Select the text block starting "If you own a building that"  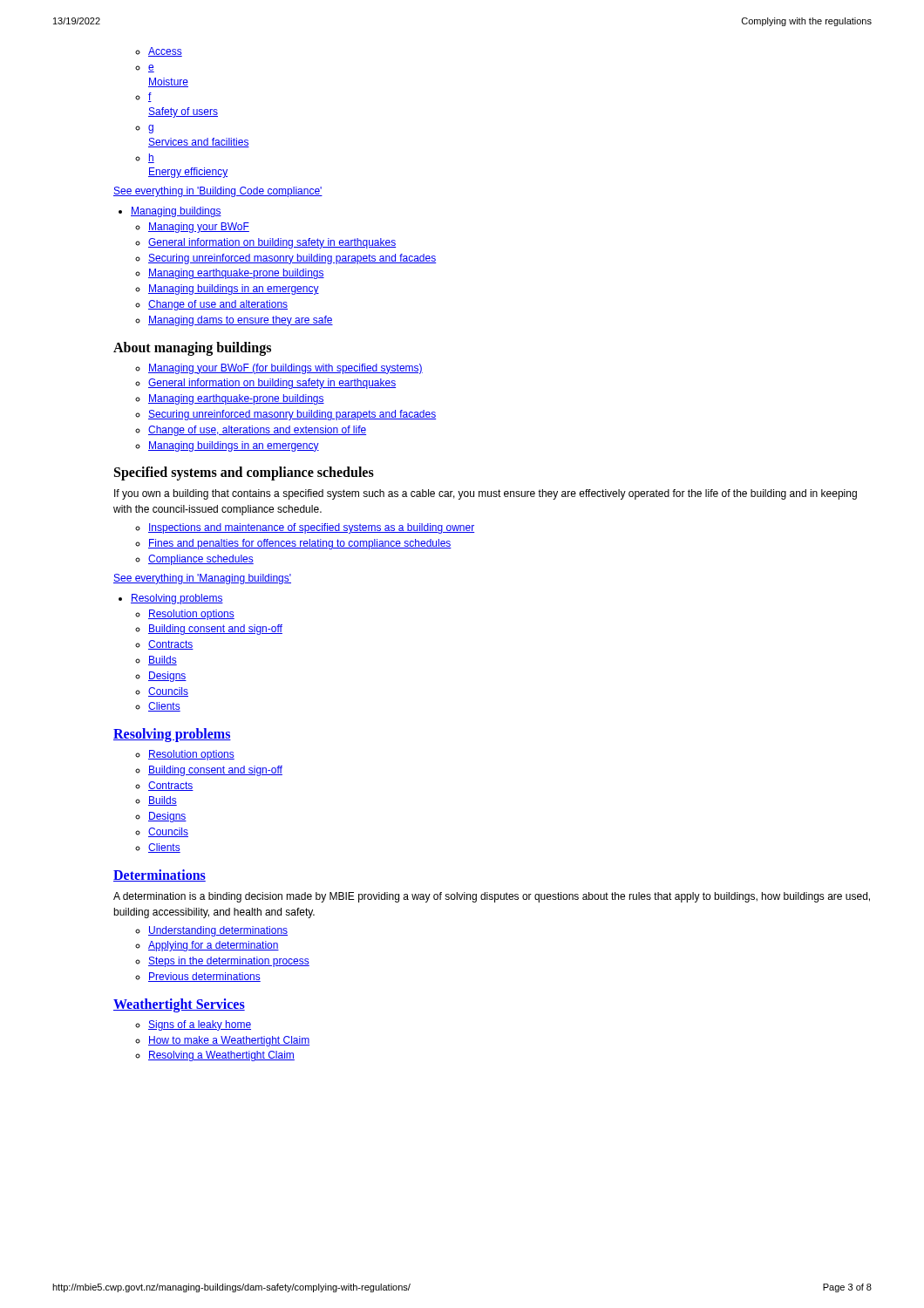pos(485,502)
